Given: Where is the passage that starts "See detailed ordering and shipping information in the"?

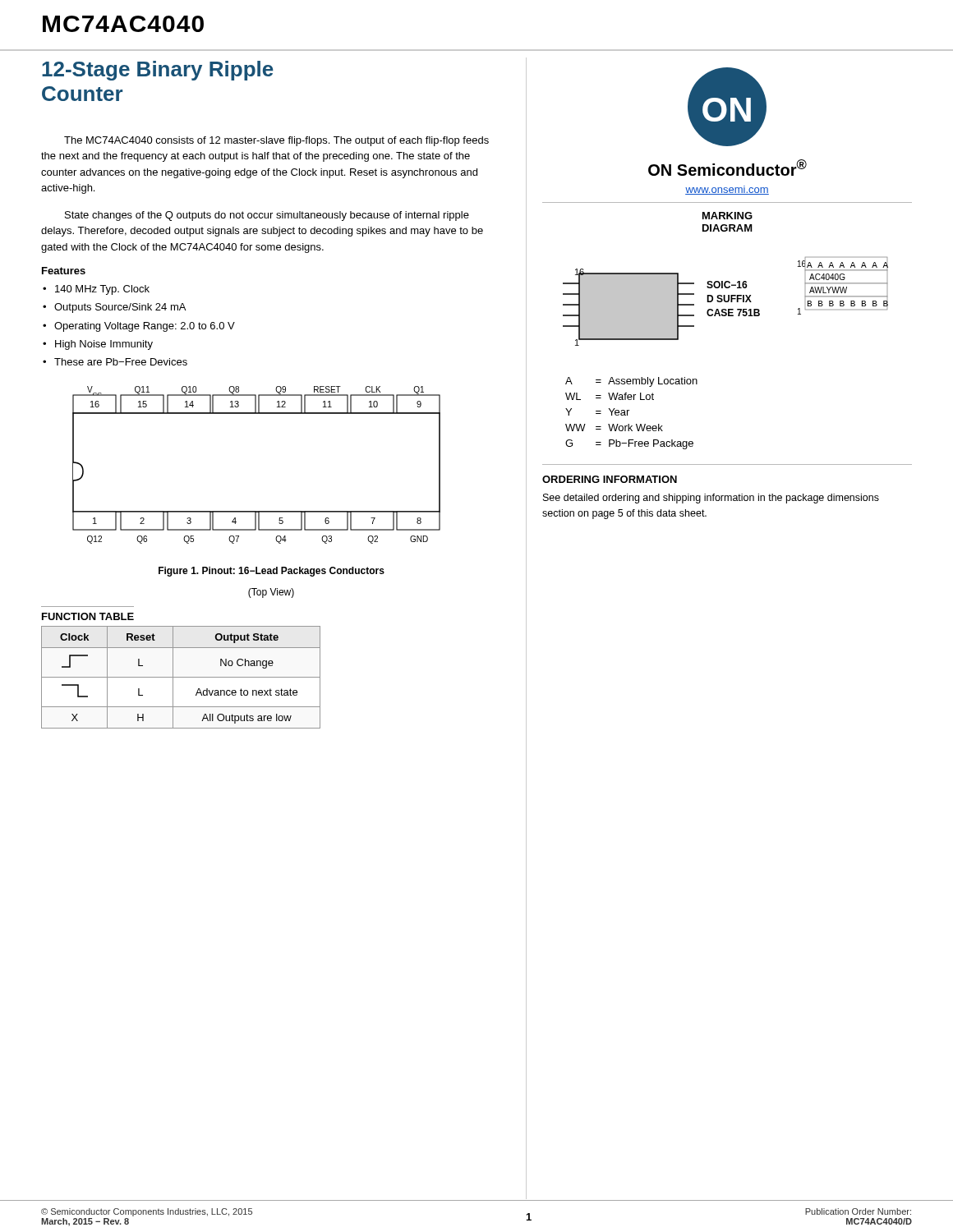Looking at the screenshot, I should (x=711, y=505).
